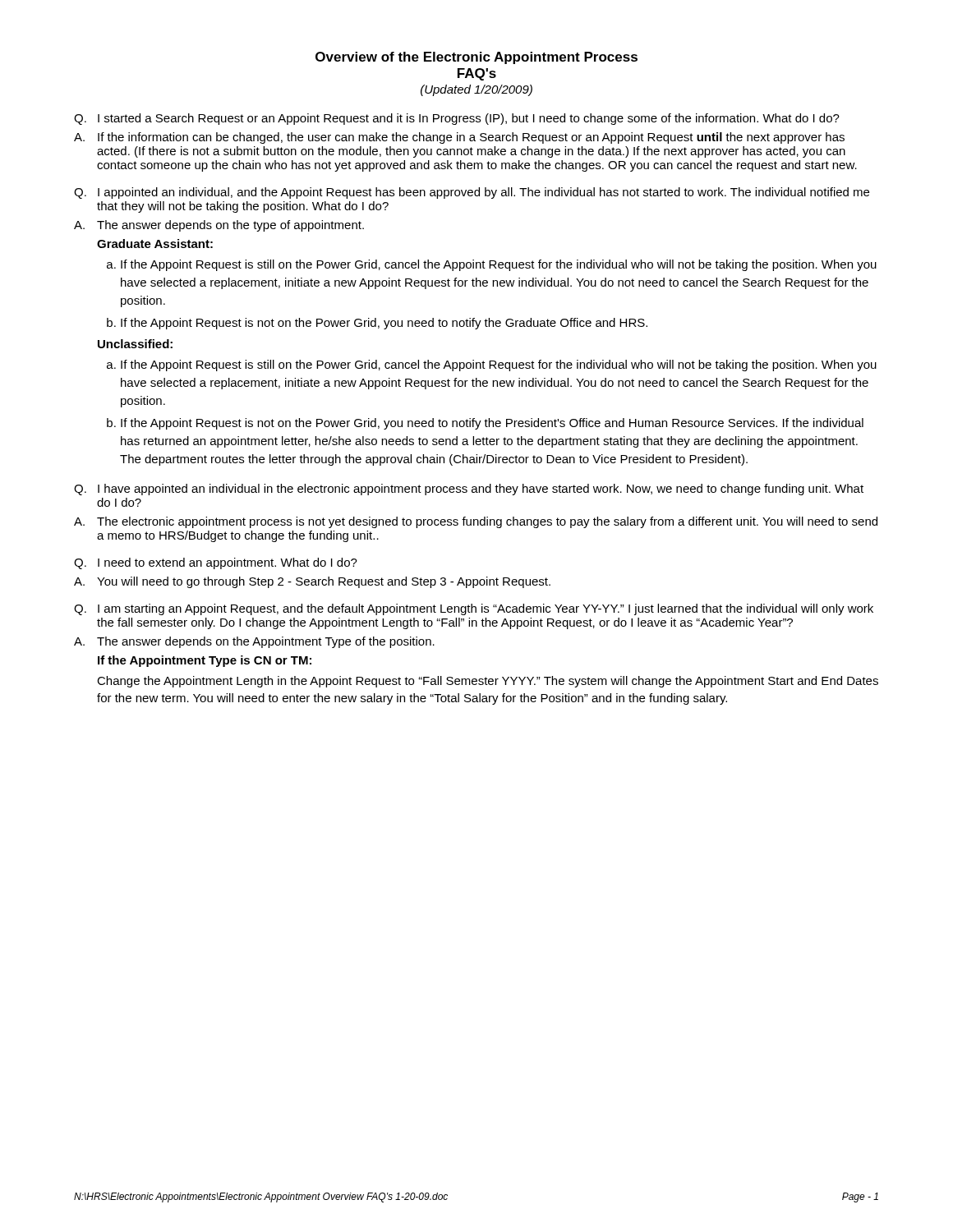Click the passage that begins "A. You will"
This screenshot has width=953, height=1232.
click(476, 581)
